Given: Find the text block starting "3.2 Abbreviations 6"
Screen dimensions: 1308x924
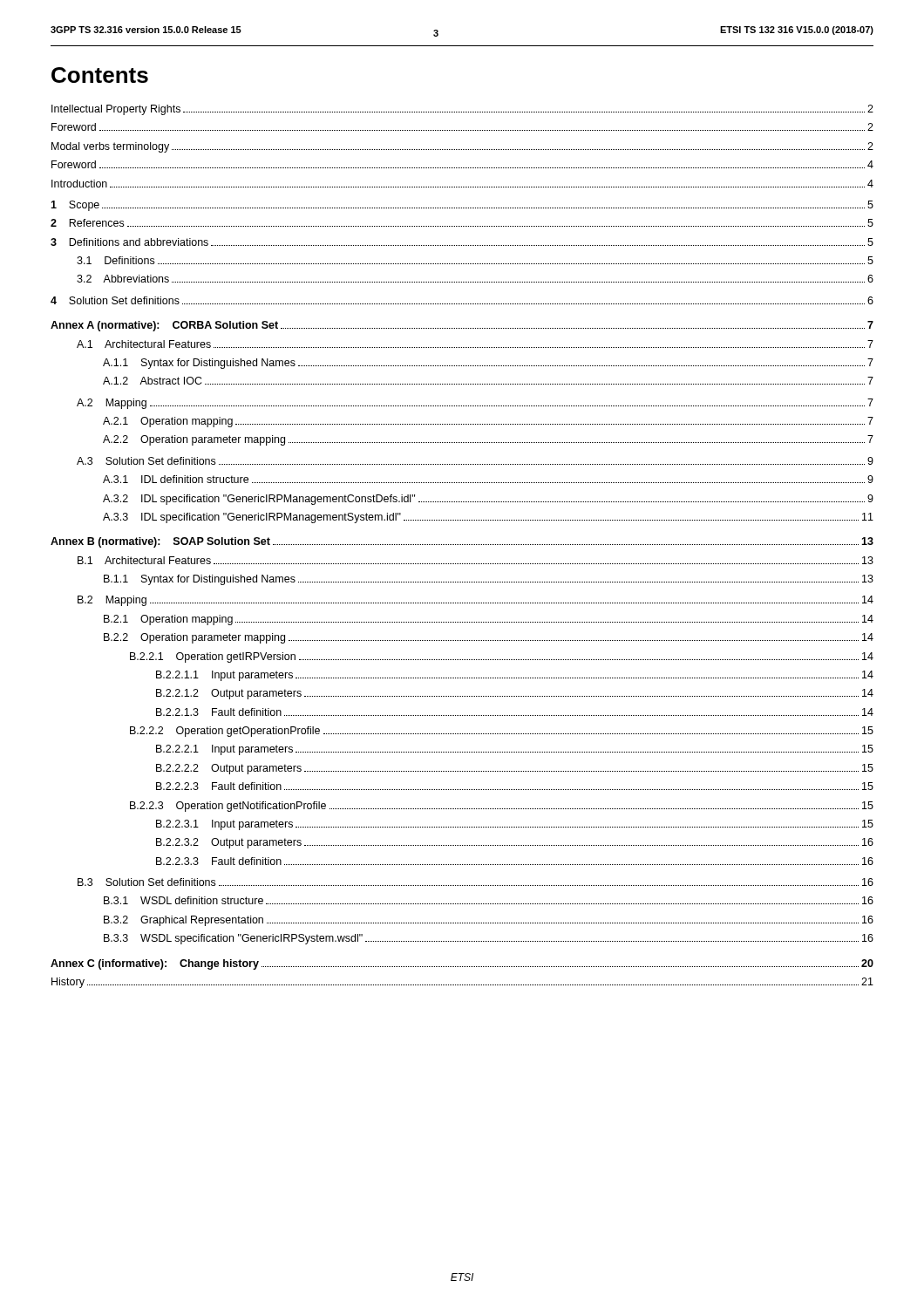Looking at the screenshot, I should (x=475, y=280).
